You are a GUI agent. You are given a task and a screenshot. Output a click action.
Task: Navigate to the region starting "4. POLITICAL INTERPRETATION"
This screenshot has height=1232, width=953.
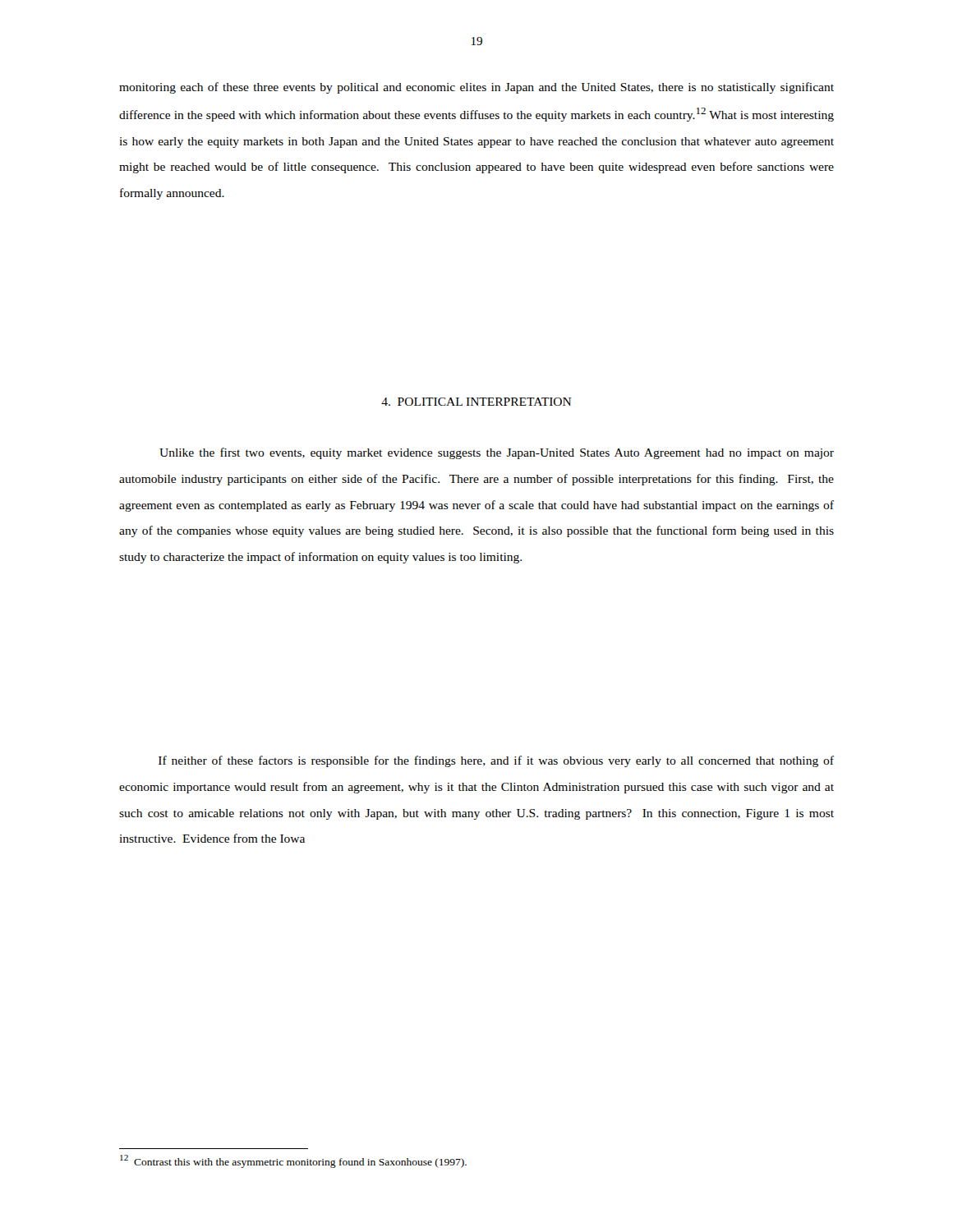[x=476, y=401]
